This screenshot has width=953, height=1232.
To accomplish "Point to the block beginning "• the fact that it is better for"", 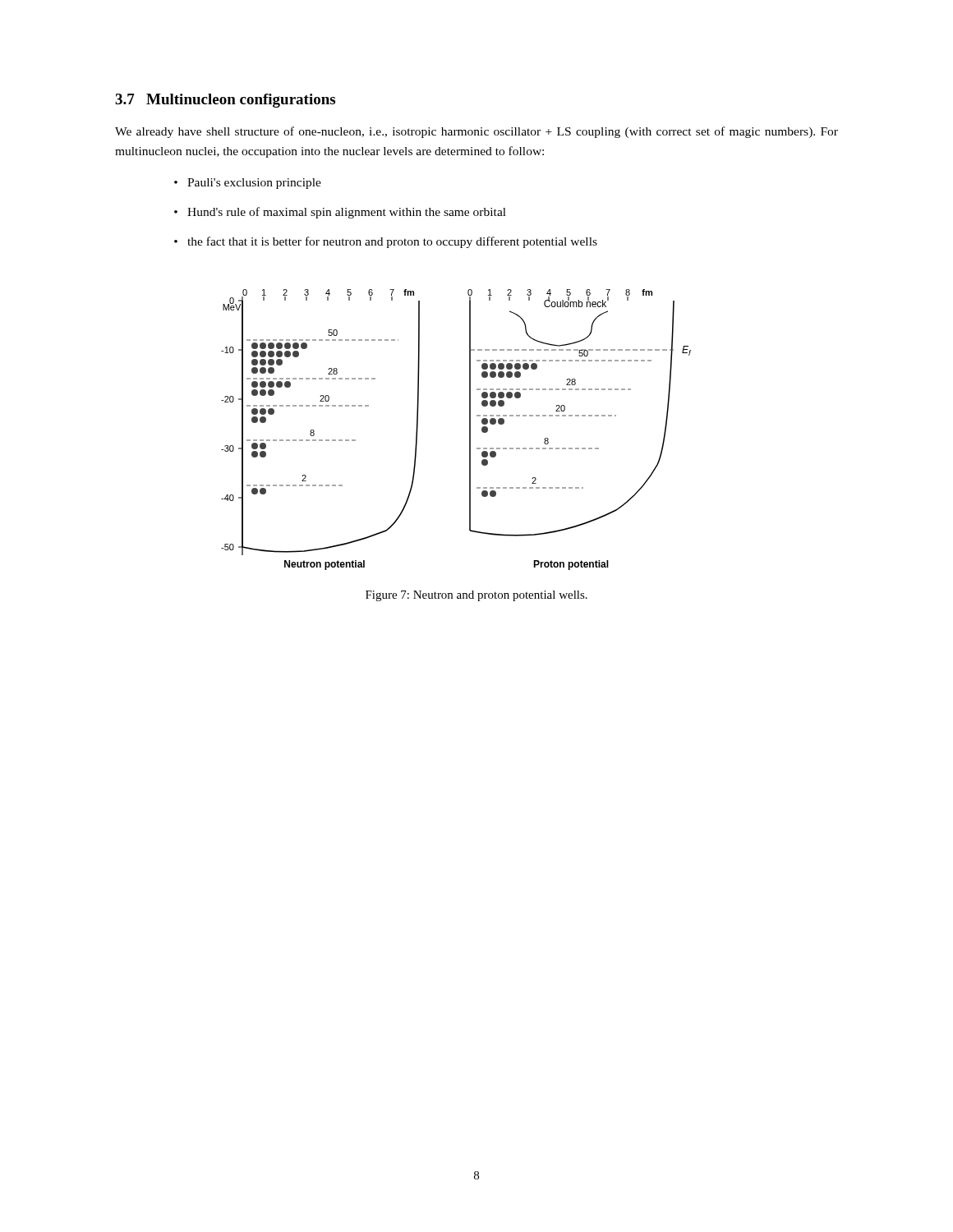I will pos(476,241).
